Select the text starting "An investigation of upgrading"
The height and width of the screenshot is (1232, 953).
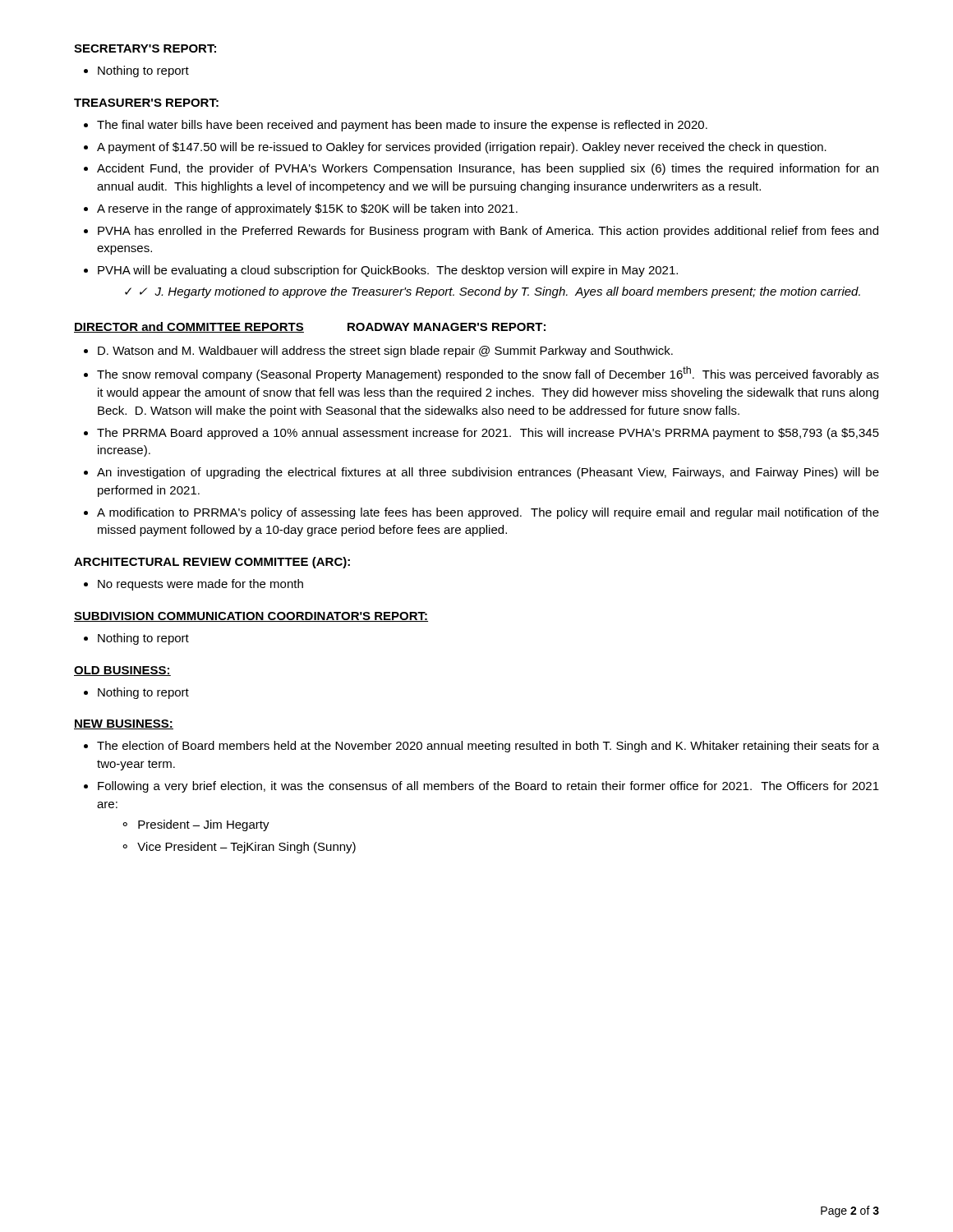tap(476, 481)
